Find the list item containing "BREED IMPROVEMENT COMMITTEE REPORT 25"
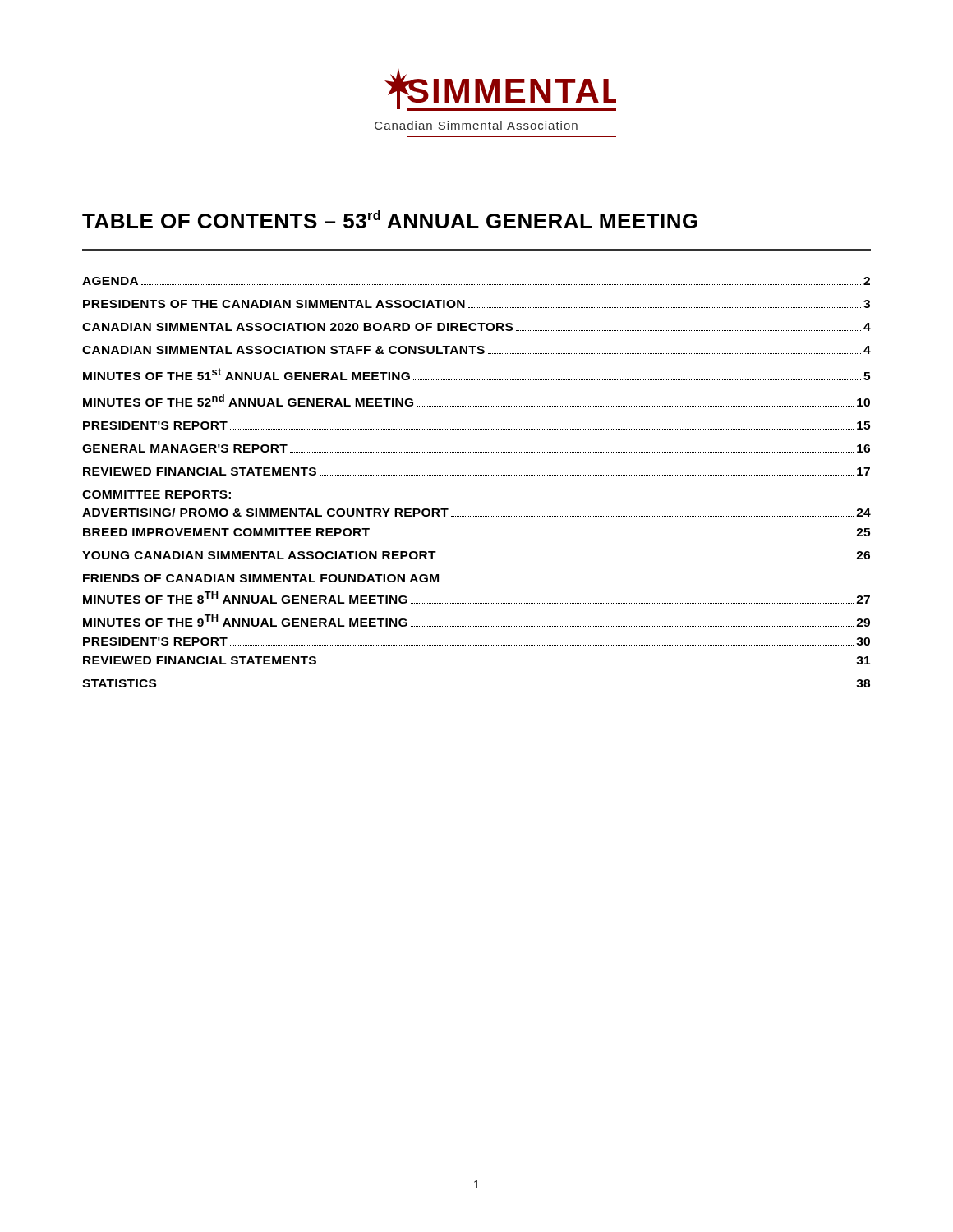Image resolution: width=953 pixels, height=1232 pixels. (476, 532)
